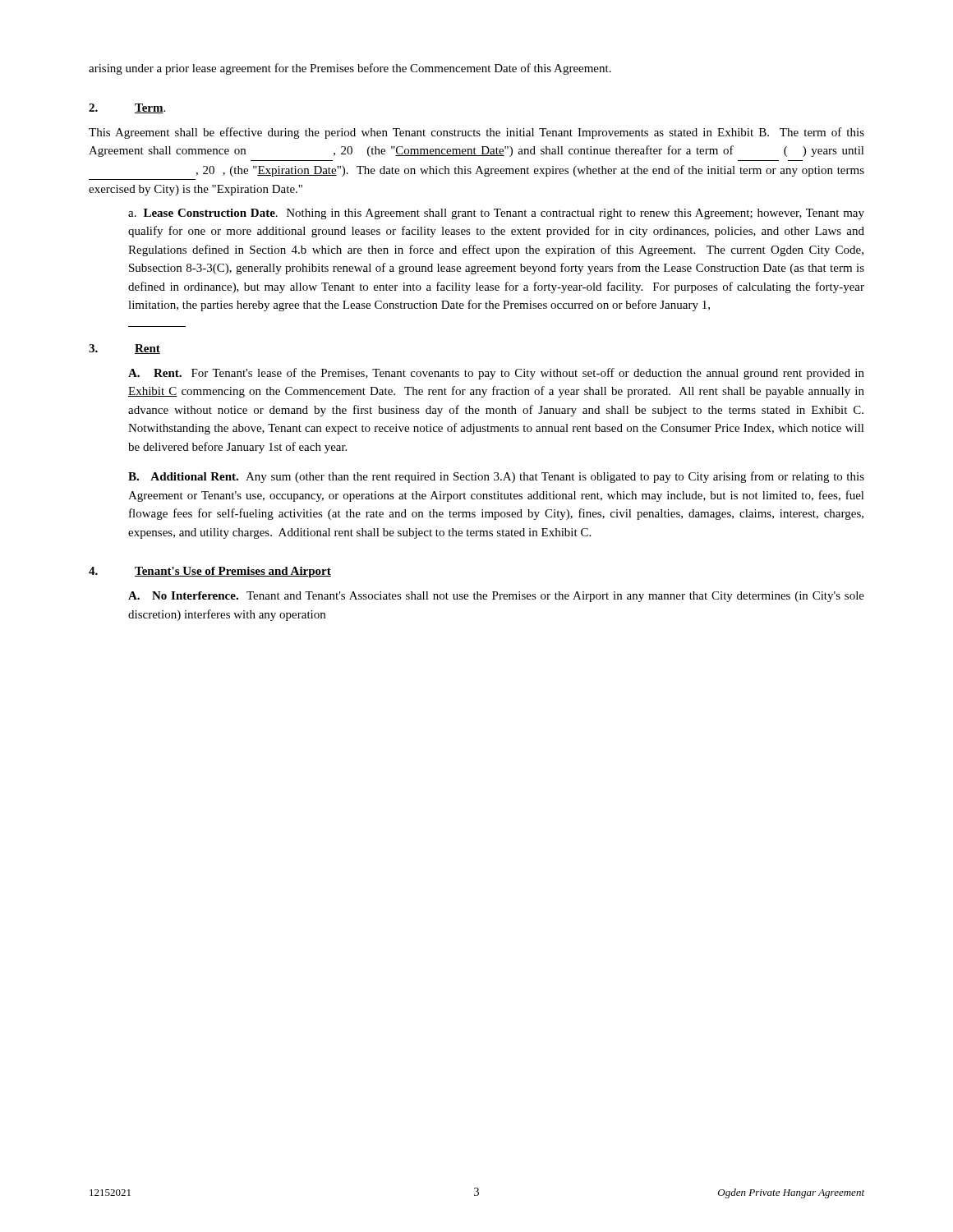Point to the block beginning "arising under a prior lease agreement for the"
Screen dimensions: 1232x953
pos(476,68)
